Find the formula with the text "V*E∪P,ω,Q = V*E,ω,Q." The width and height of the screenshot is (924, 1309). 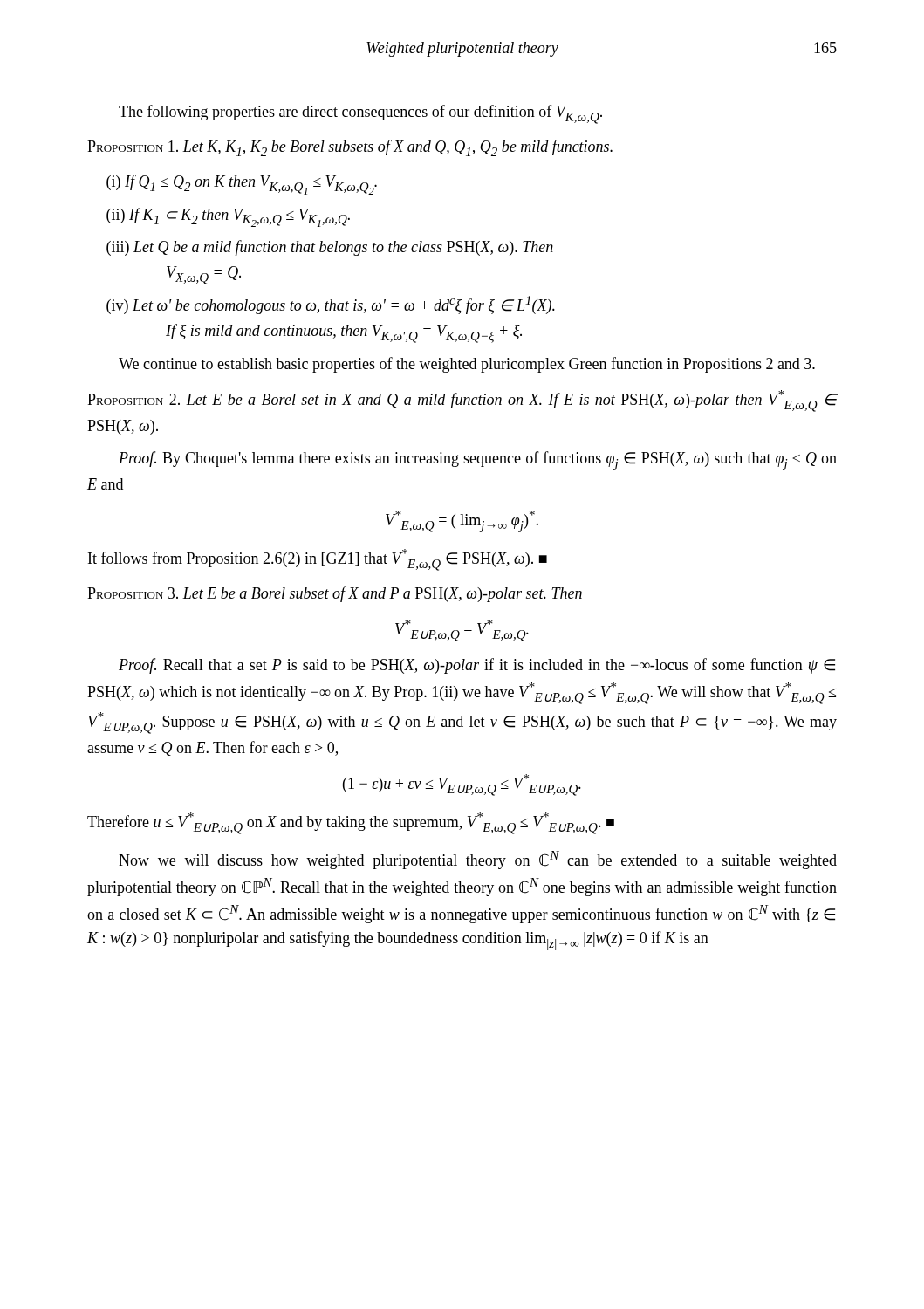coord(462,629)
